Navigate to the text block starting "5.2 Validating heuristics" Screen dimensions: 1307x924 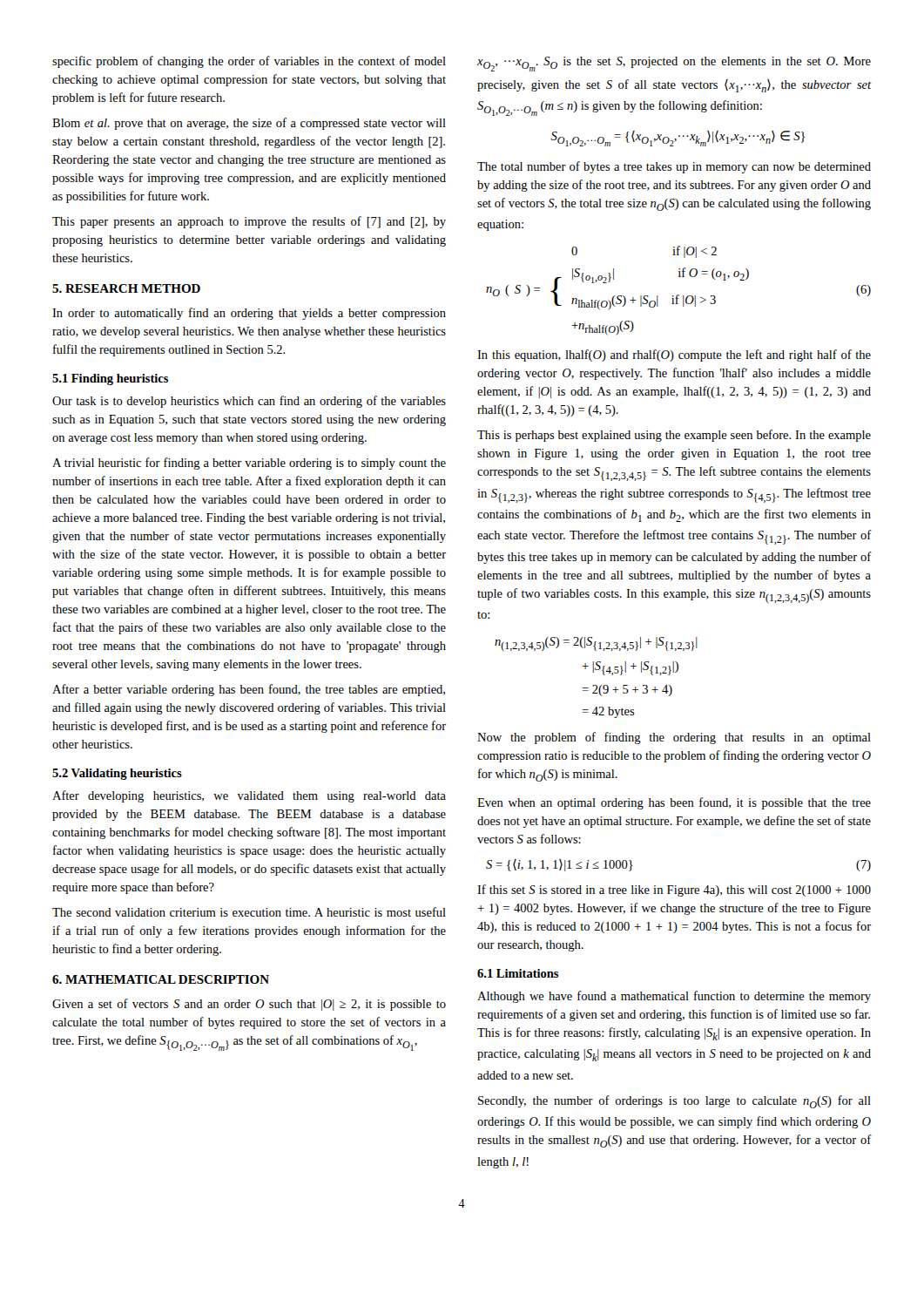(x=117, y=773)
